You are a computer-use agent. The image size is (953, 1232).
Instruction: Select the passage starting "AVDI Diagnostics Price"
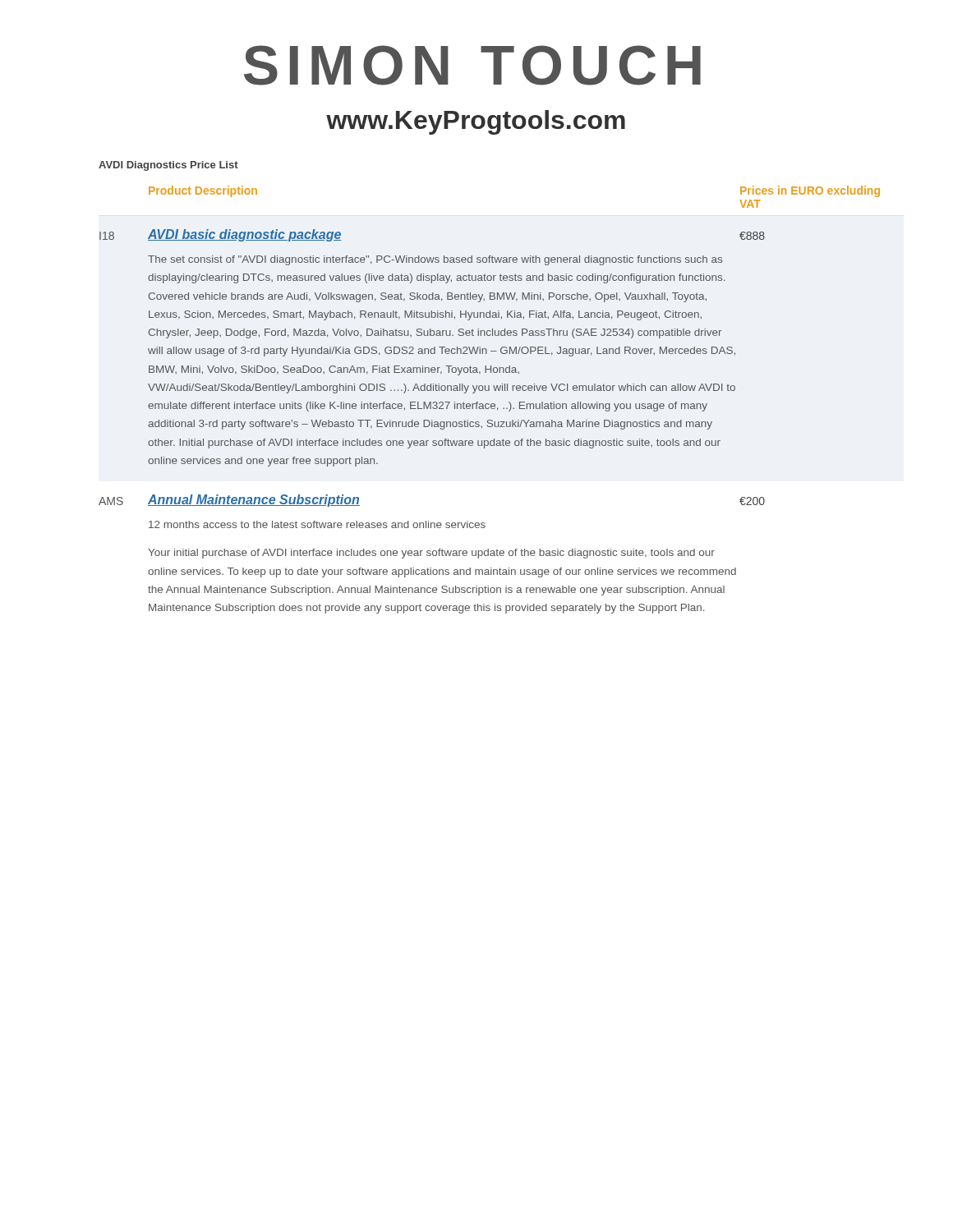click(168, 165)
